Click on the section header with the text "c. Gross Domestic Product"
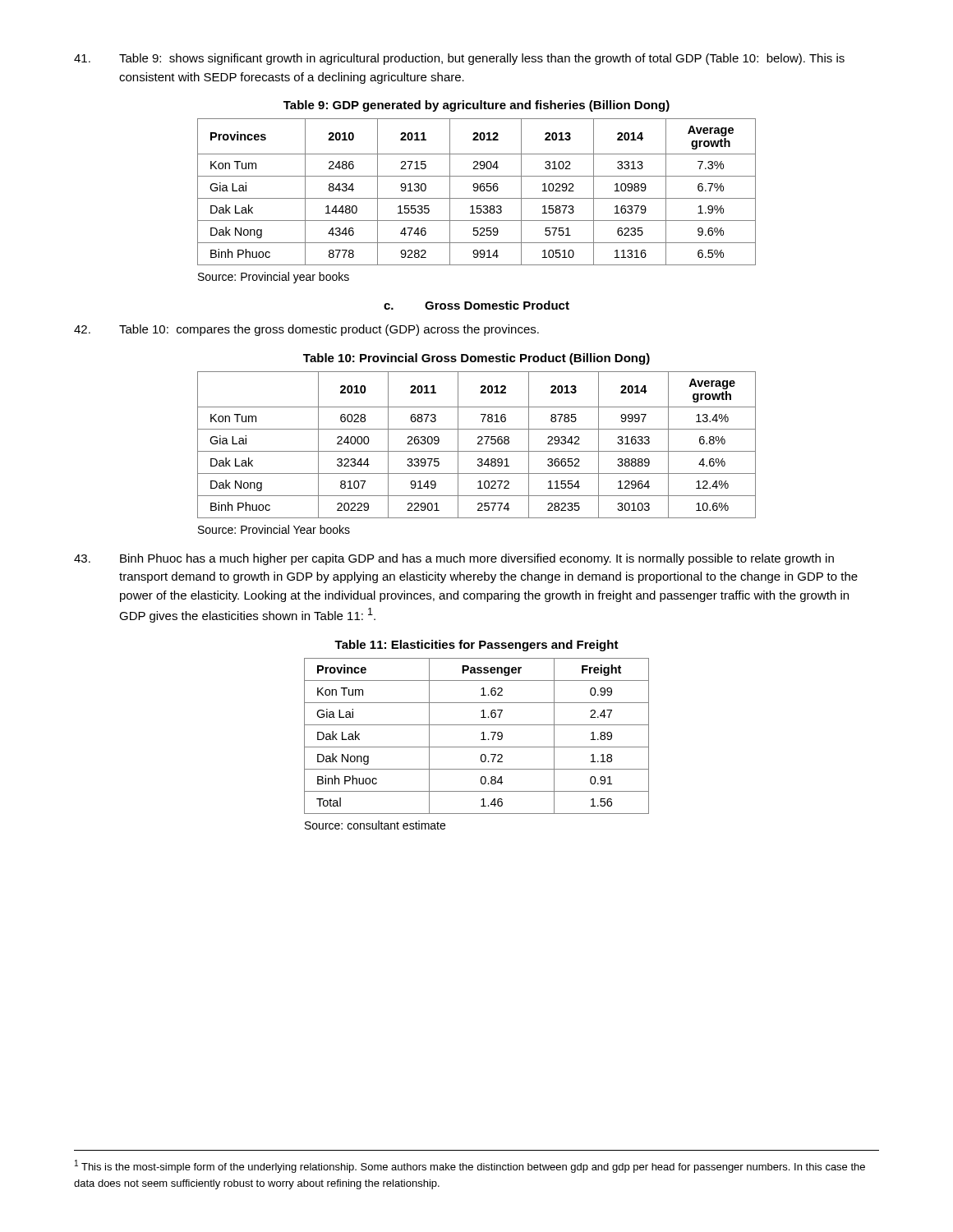953x1232 pixels. [476, 305]
